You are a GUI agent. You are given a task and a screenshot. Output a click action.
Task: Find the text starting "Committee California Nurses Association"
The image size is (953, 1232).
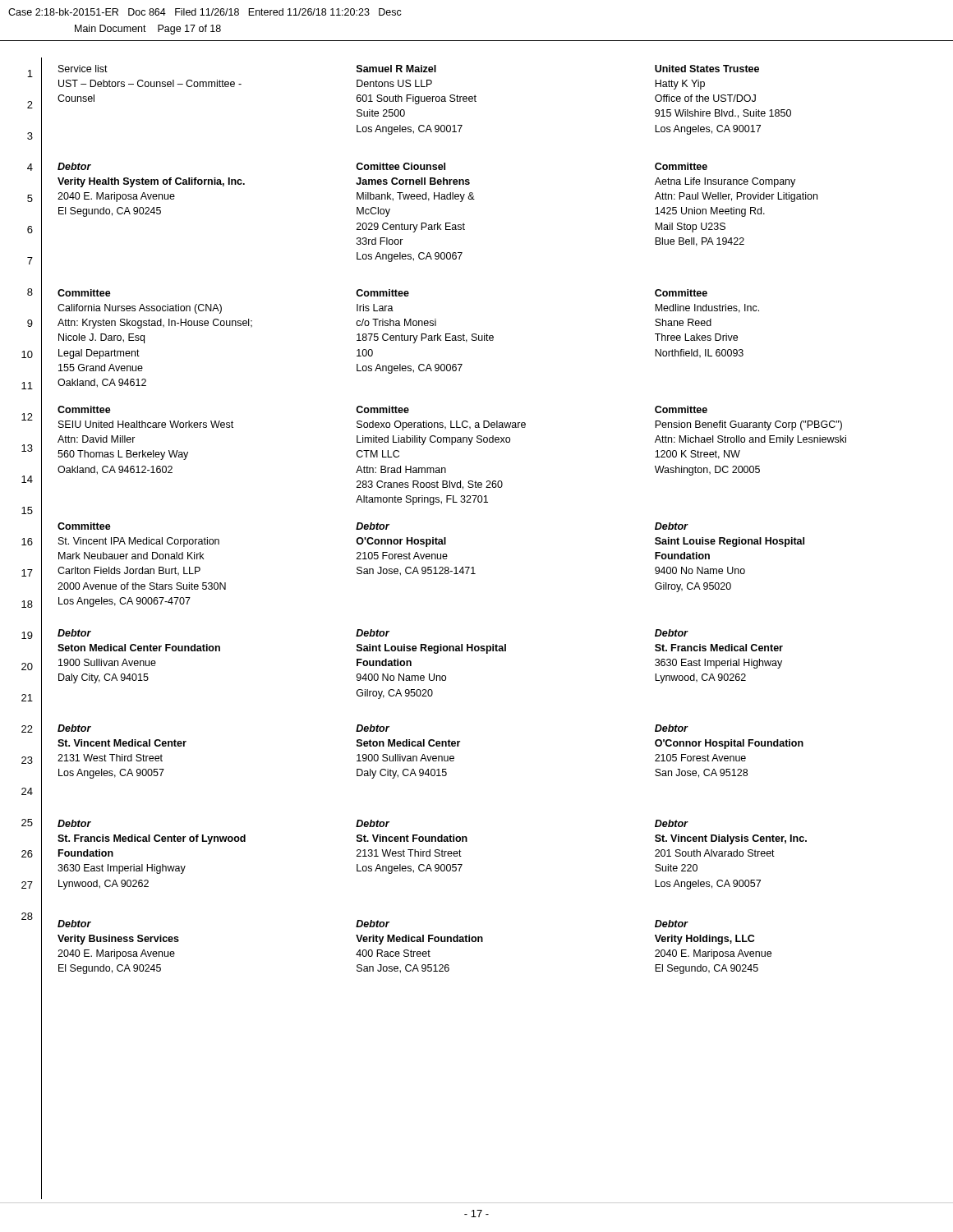(155, 338)
